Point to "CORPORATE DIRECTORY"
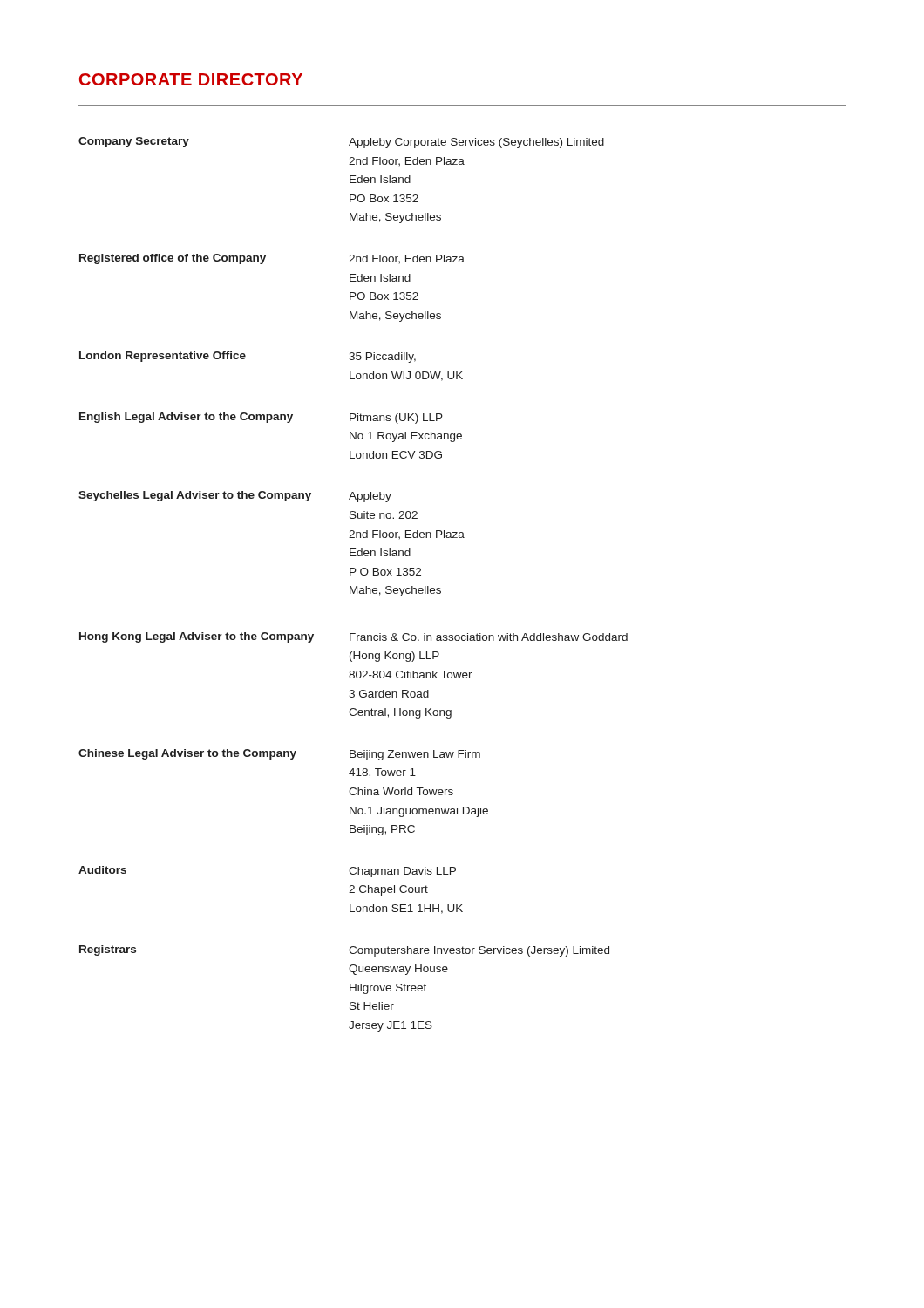Viewport: 924px width, 1308px height. [191, 80]
